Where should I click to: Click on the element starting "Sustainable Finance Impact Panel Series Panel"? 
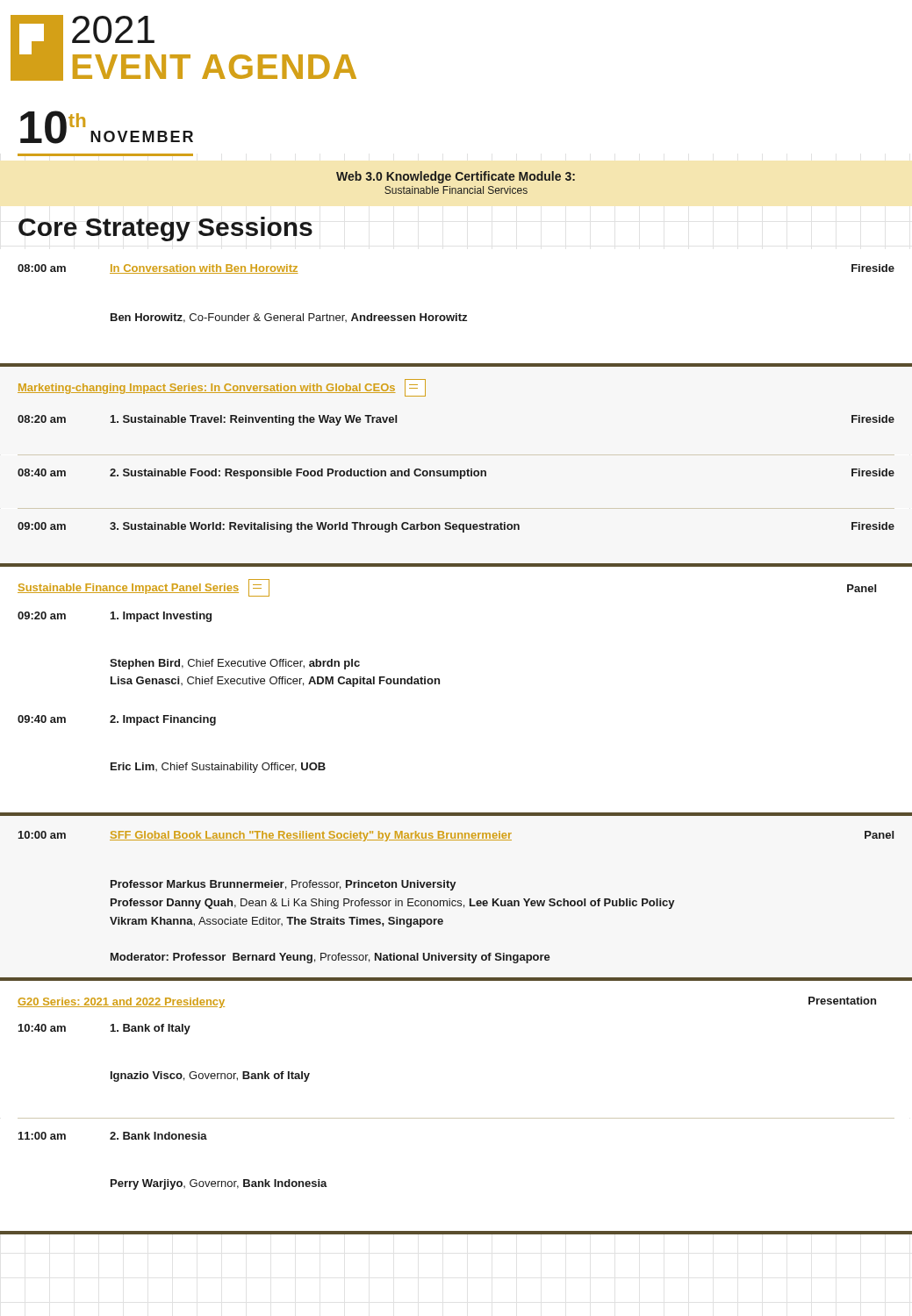(x=191, y=587)
